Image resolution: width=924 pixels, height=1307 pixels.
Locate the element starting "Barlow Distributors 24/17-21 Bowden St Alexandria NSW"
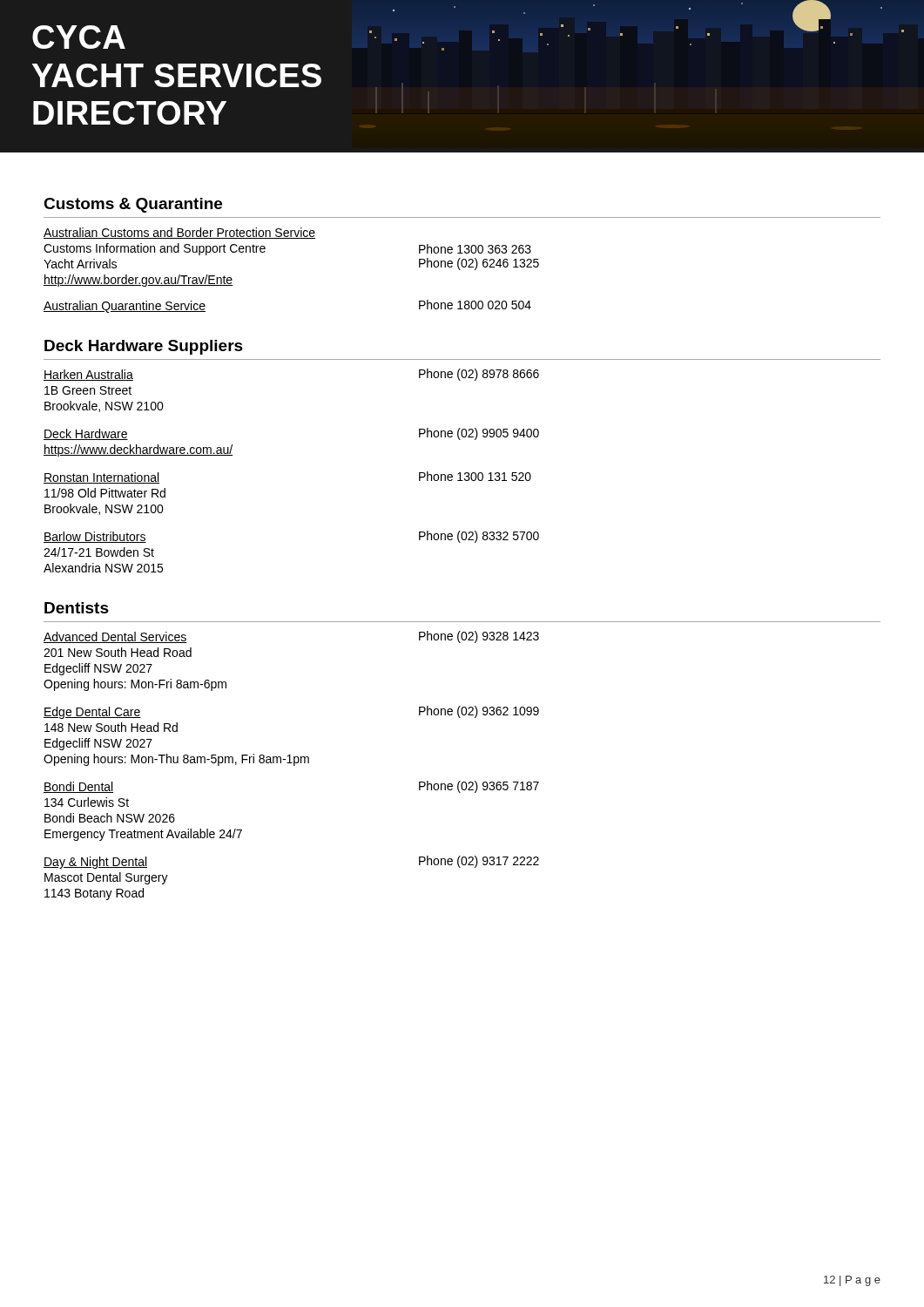click(462, 552)
